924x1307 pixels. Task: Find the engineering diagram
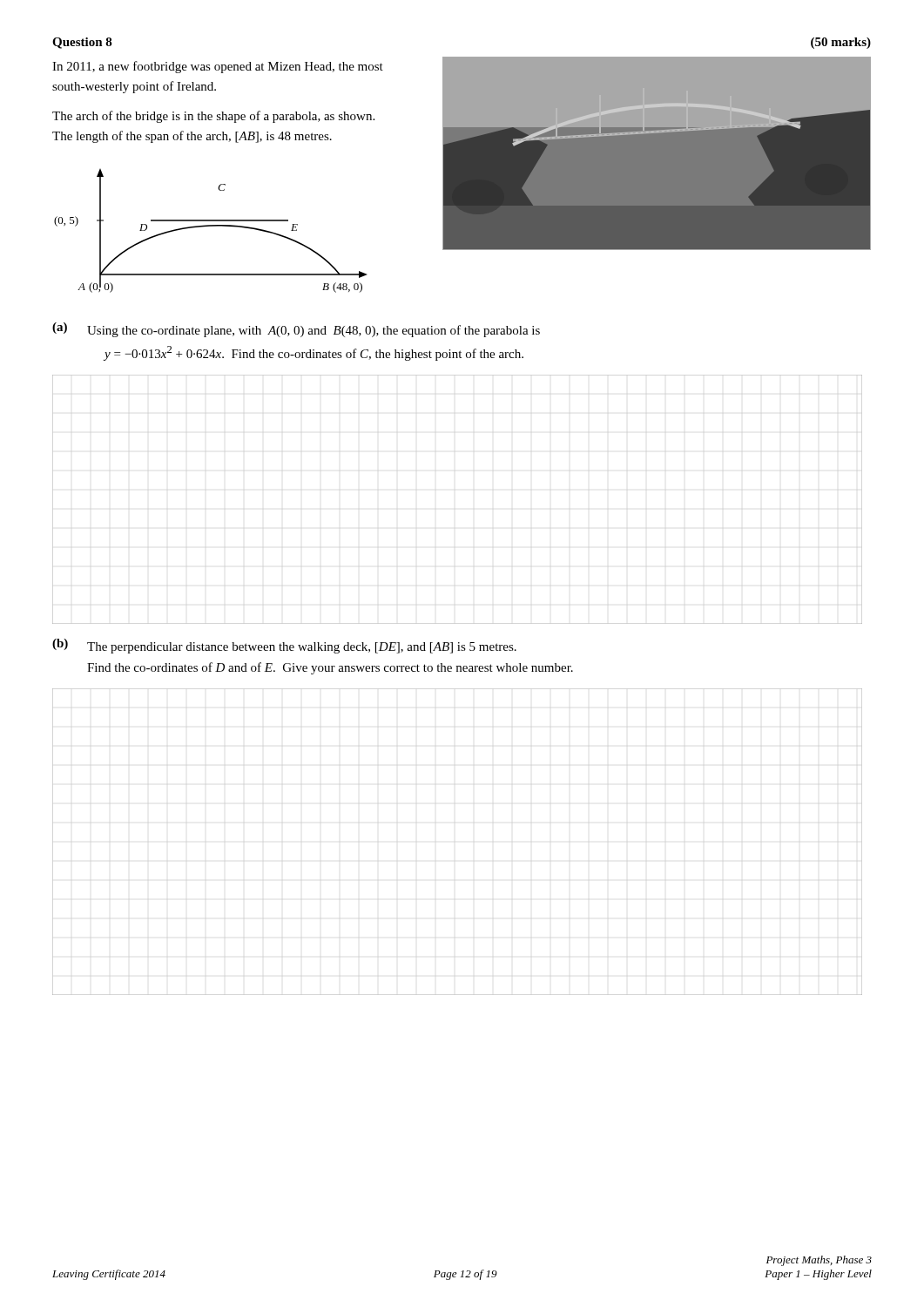point(213,237)
